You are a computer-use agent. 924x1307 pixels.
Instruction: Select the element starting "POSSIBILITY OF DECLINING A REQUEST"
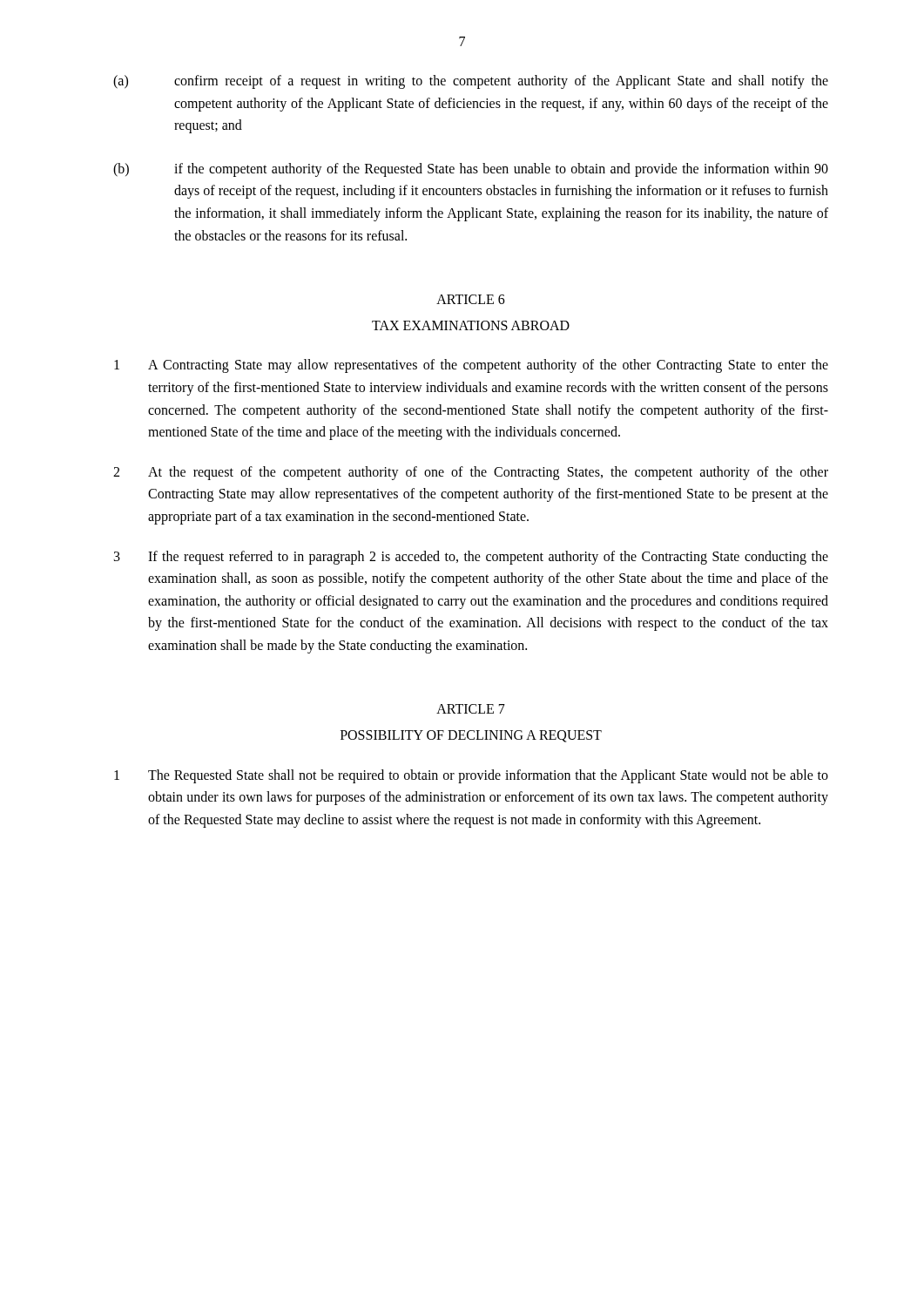[471, 735]
